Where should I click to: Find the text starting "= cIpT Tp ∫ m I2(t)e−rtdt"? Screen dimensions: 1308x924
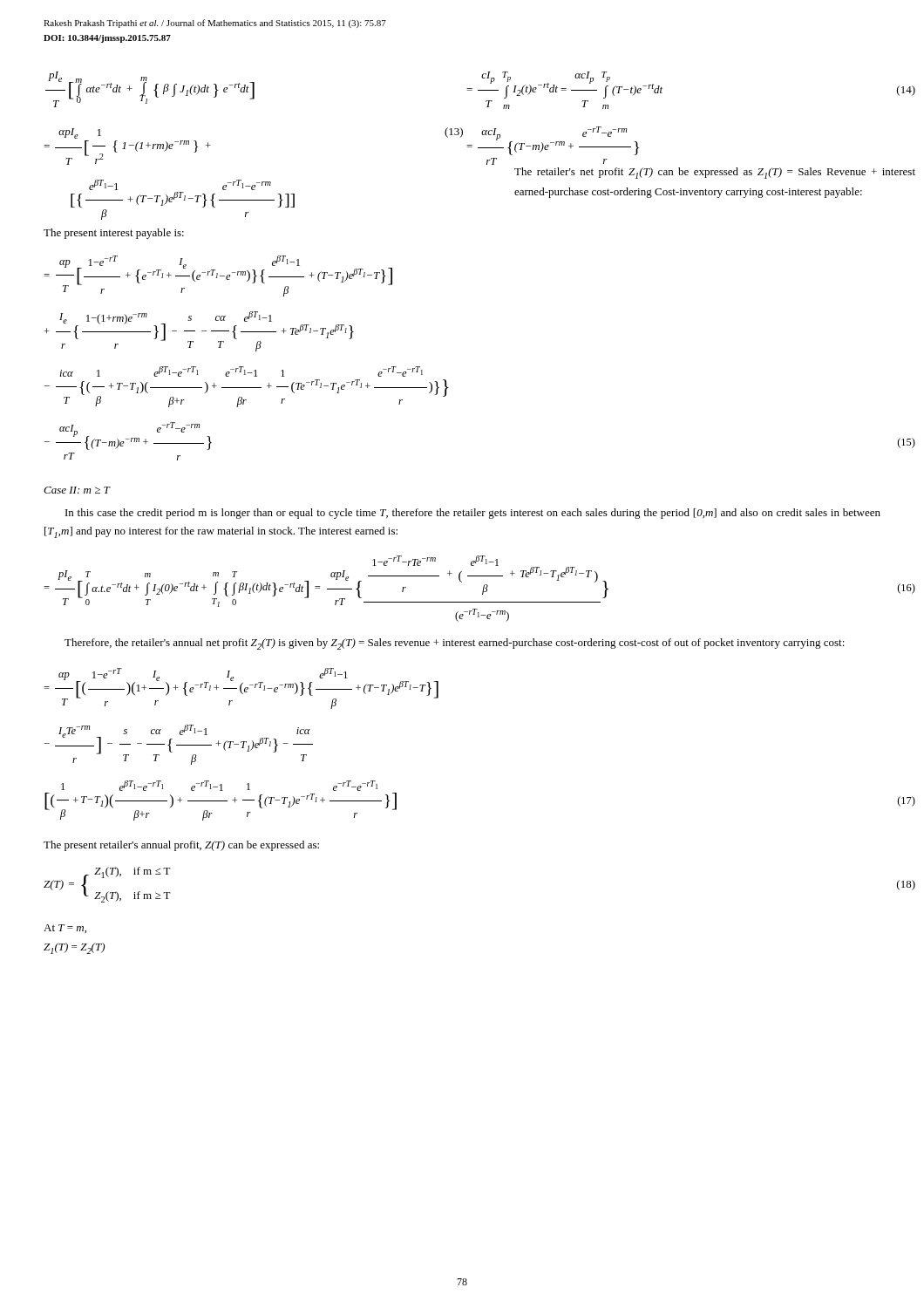pos(564,85)
